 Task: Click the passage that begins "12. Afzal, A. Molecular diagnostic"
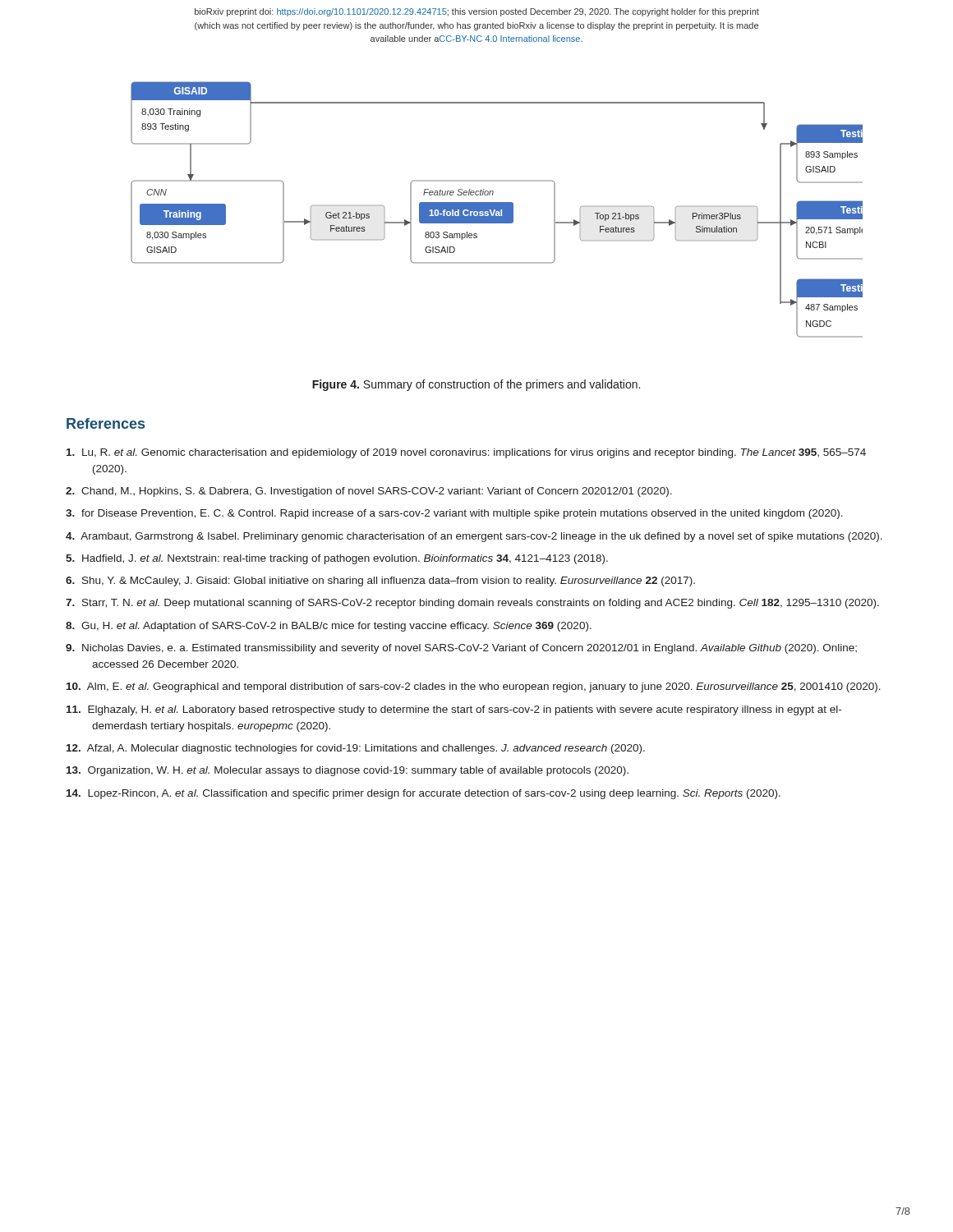click(356, 748)
